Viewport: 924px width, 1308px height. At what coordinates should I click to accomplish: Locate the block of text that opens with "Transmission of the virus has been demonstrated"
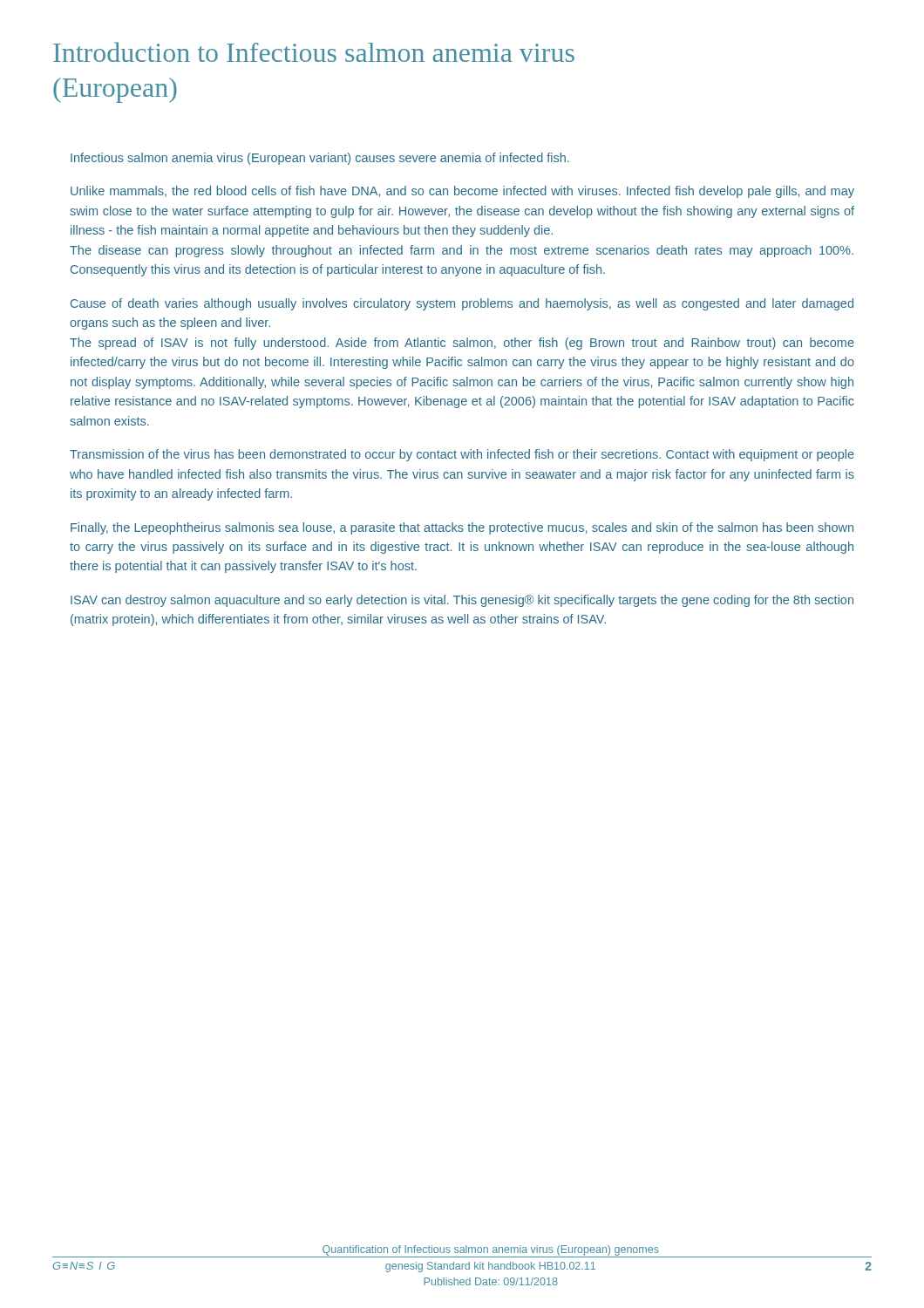click(462, 474)
